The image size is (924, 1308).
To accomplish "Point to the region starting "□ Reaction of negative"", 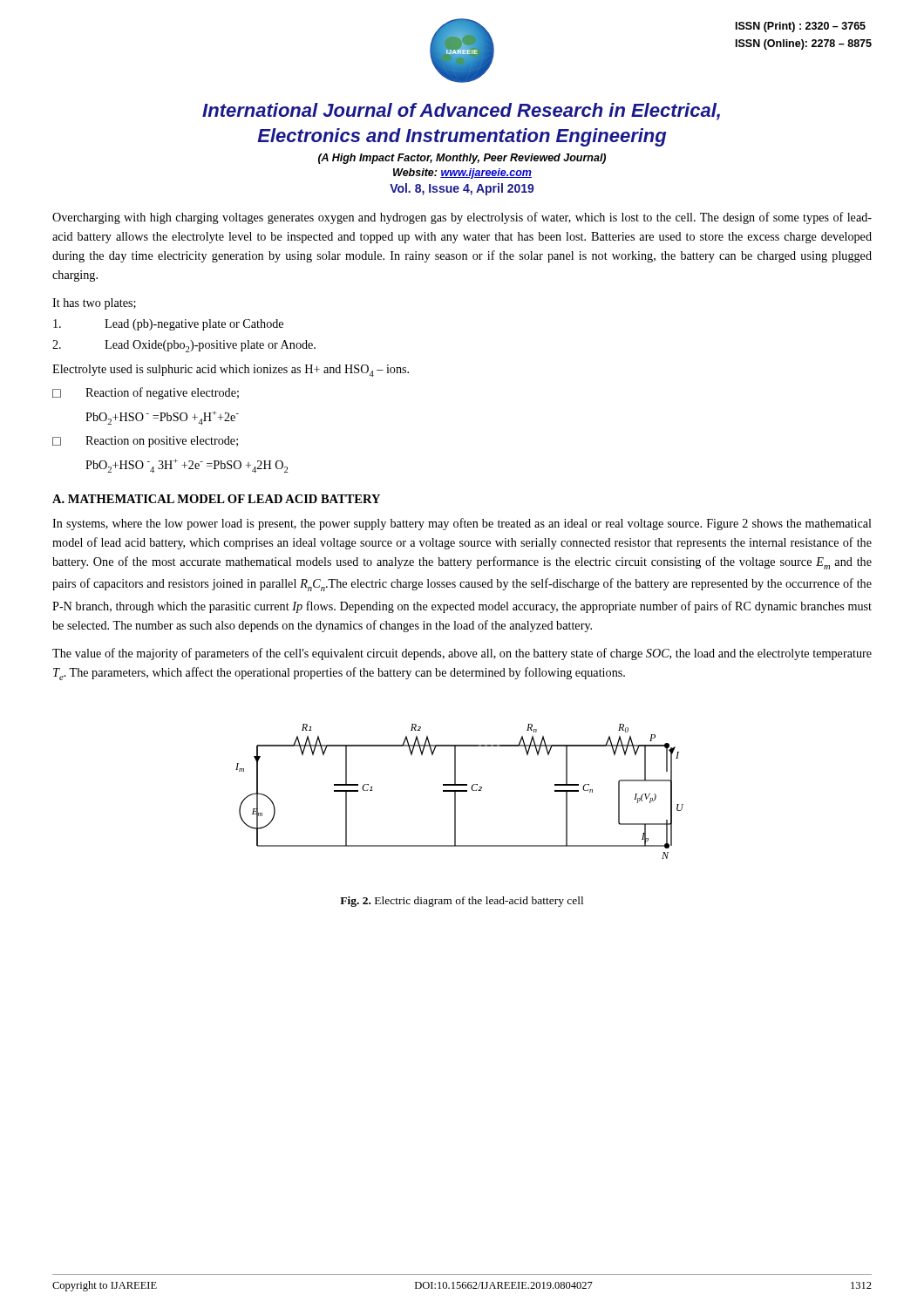I will [x=146, y=394].
